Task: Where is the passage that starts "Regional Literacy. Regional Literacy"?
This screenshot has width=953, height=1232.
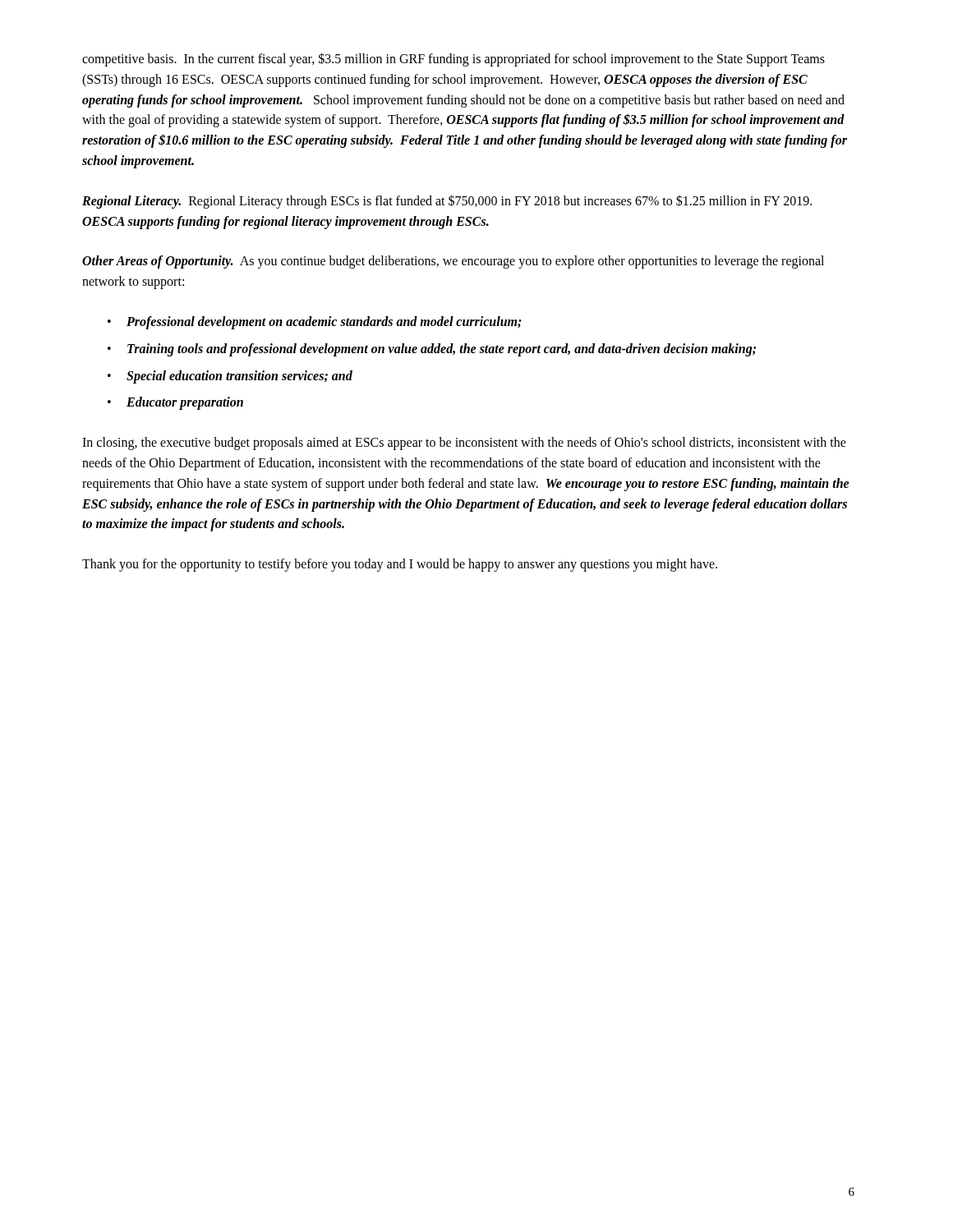Action: (449, 211)
